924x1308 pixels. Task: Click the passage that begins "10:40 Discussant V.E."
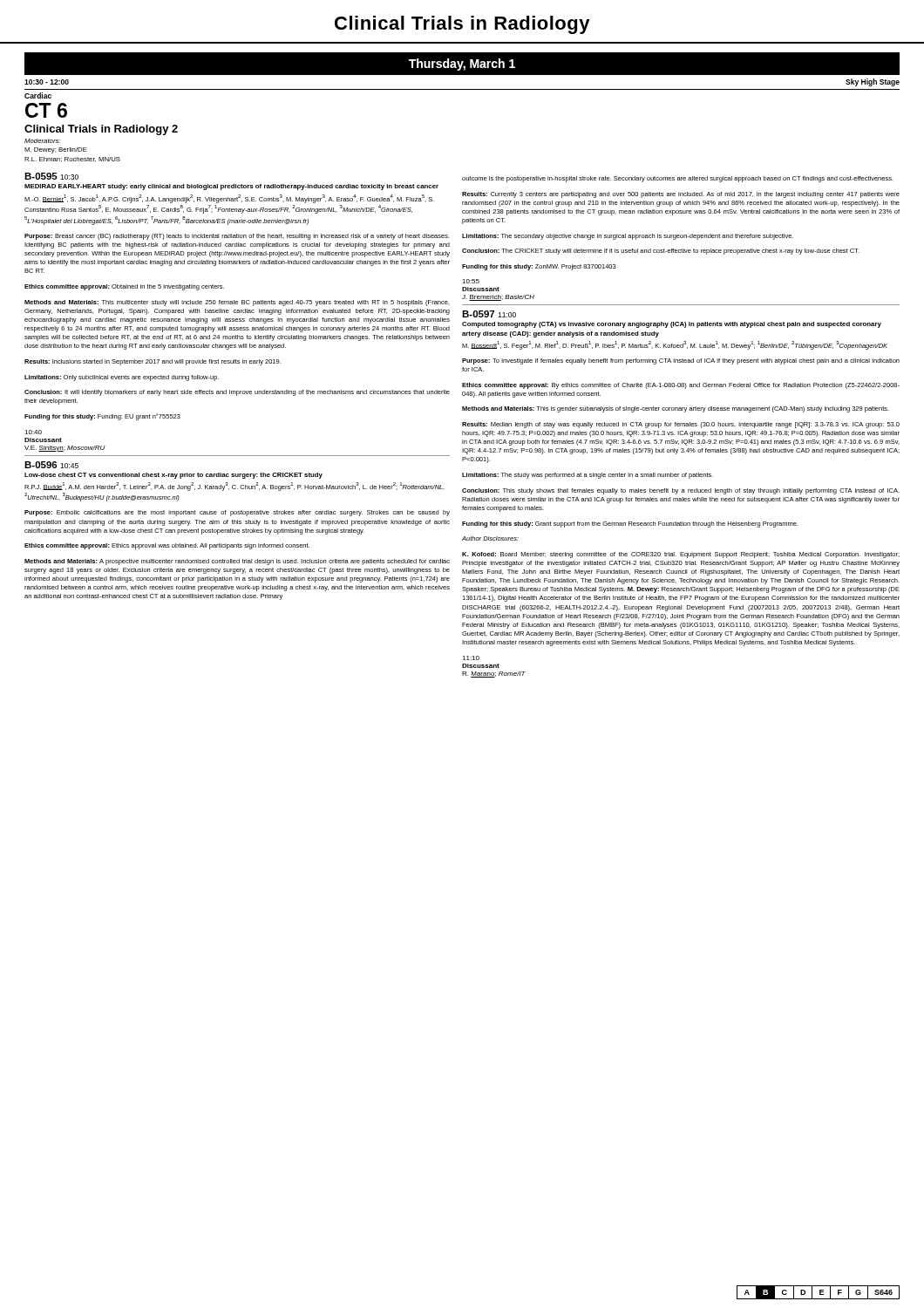click(65, 439)
